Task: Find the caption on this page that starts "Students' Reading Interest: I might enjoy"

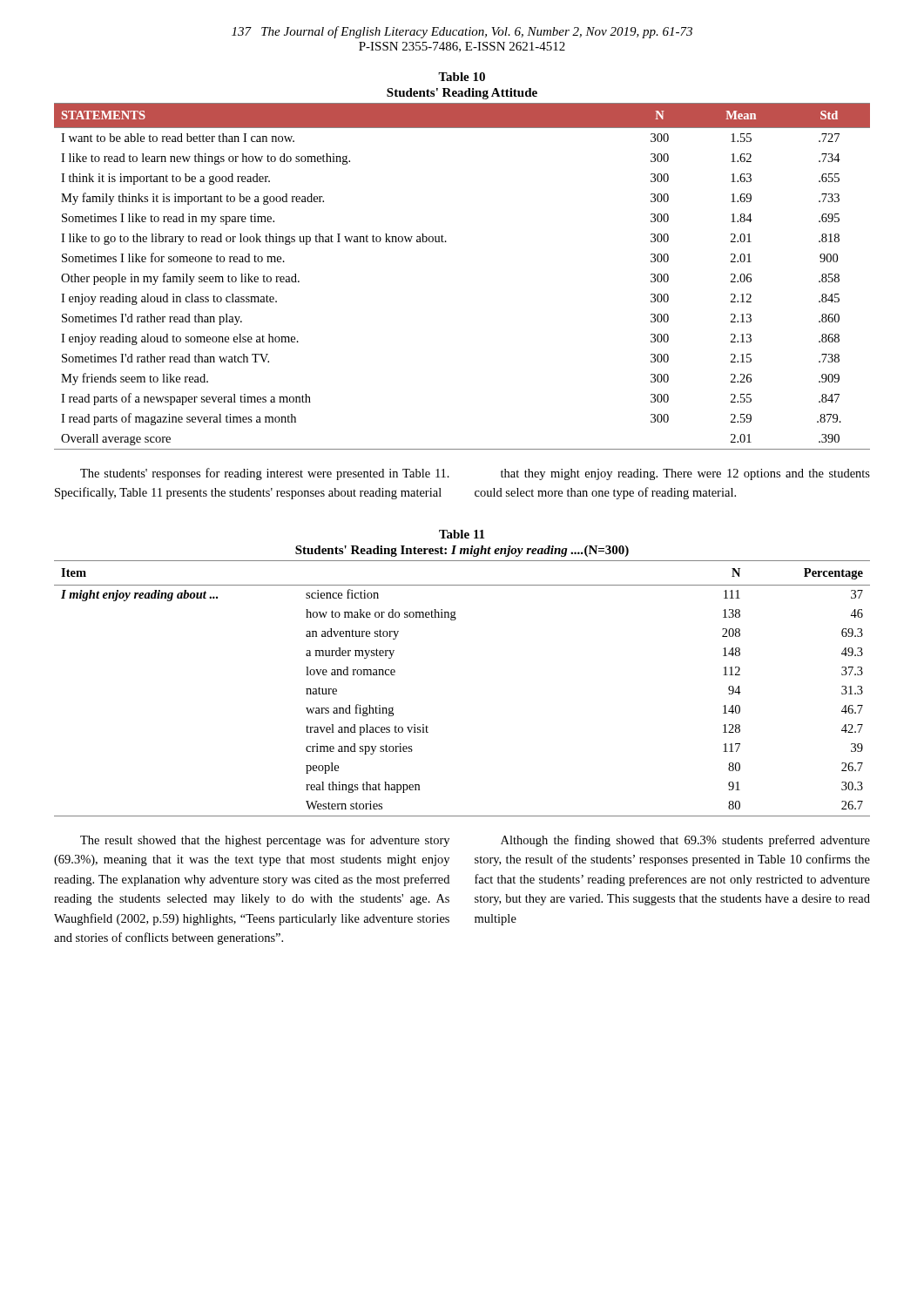Action: pos(462,550)
